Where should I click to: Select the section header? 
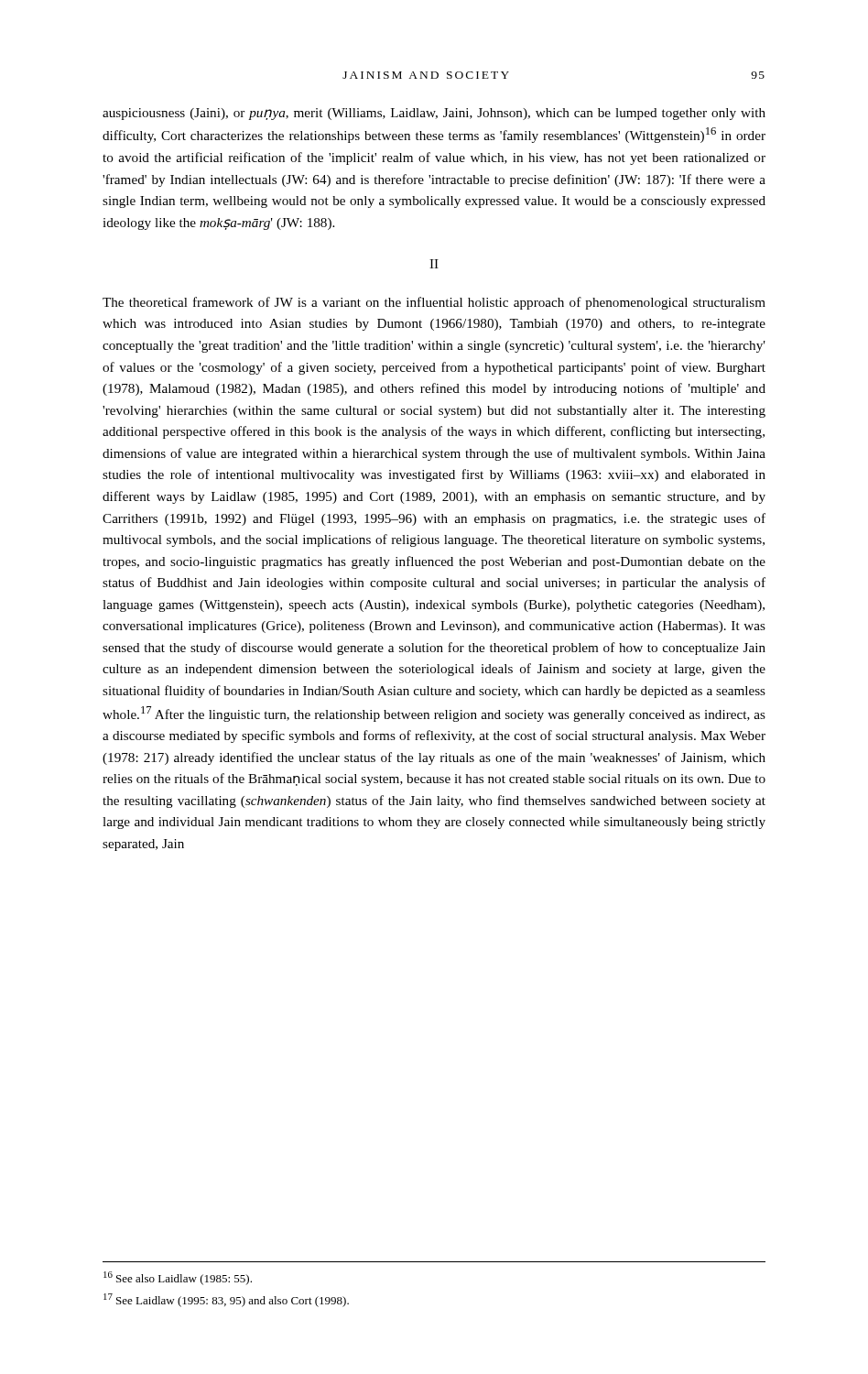click(x=434, y=264)
